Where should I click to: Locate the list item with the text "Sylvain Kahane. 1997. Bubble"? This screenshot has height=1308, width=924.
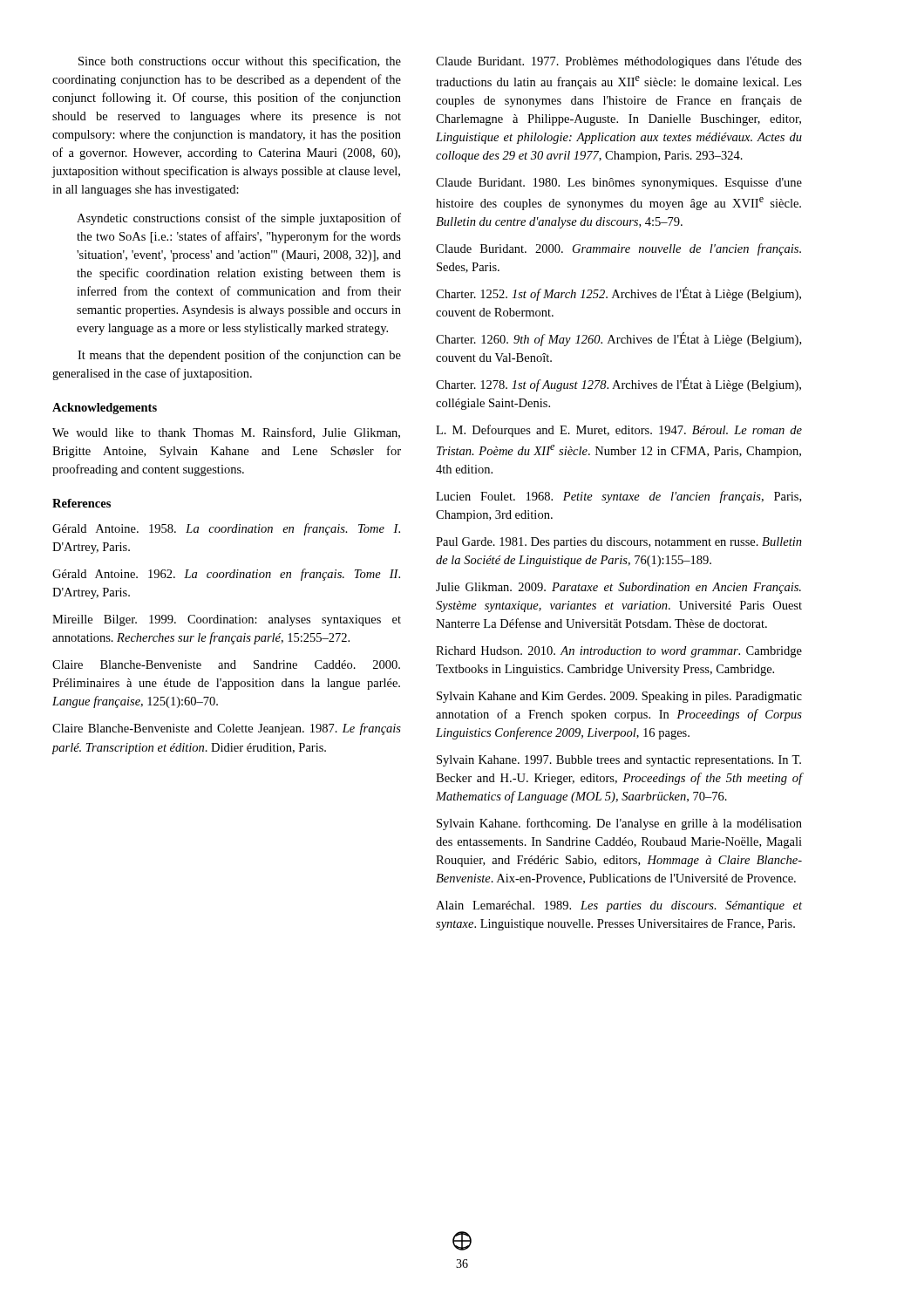(619, 778)
